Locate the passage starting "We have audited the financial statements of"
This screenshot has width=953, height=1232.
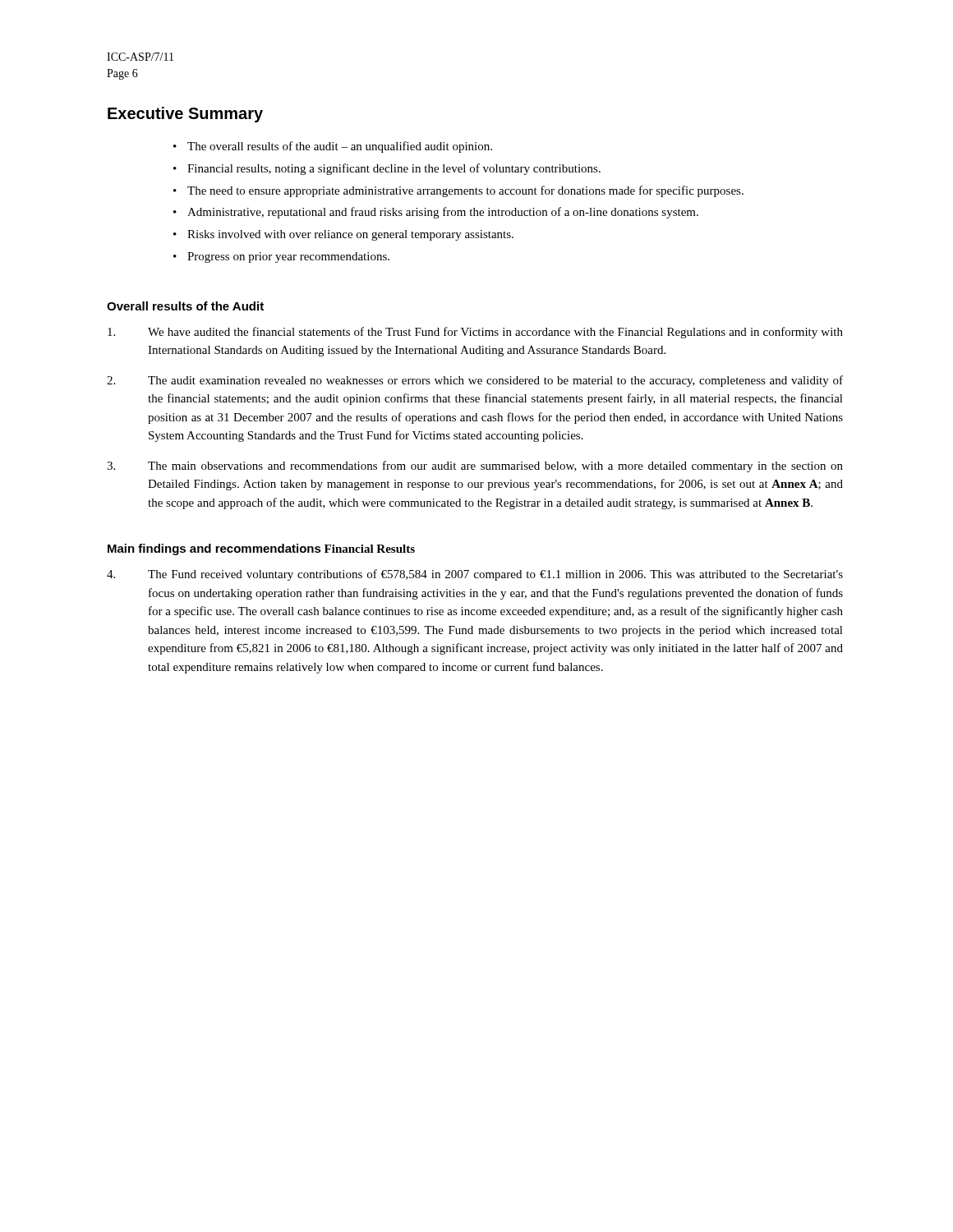475,341
